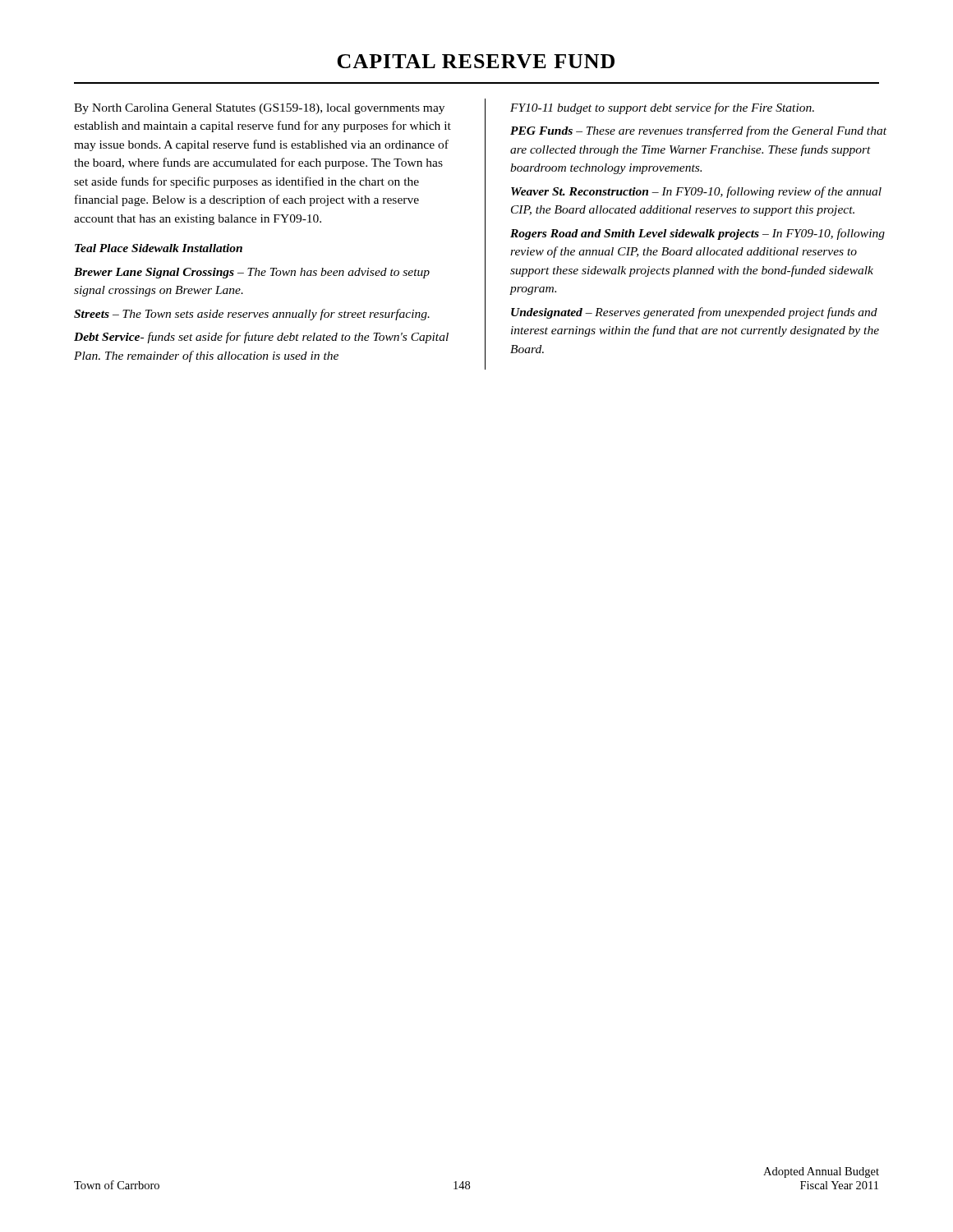The image size is (953, 1232).
Task: Click on the list item with the text "Weaver St. Reconstruction – In FY09-10, following"
Action: click(x=703, y=201)
